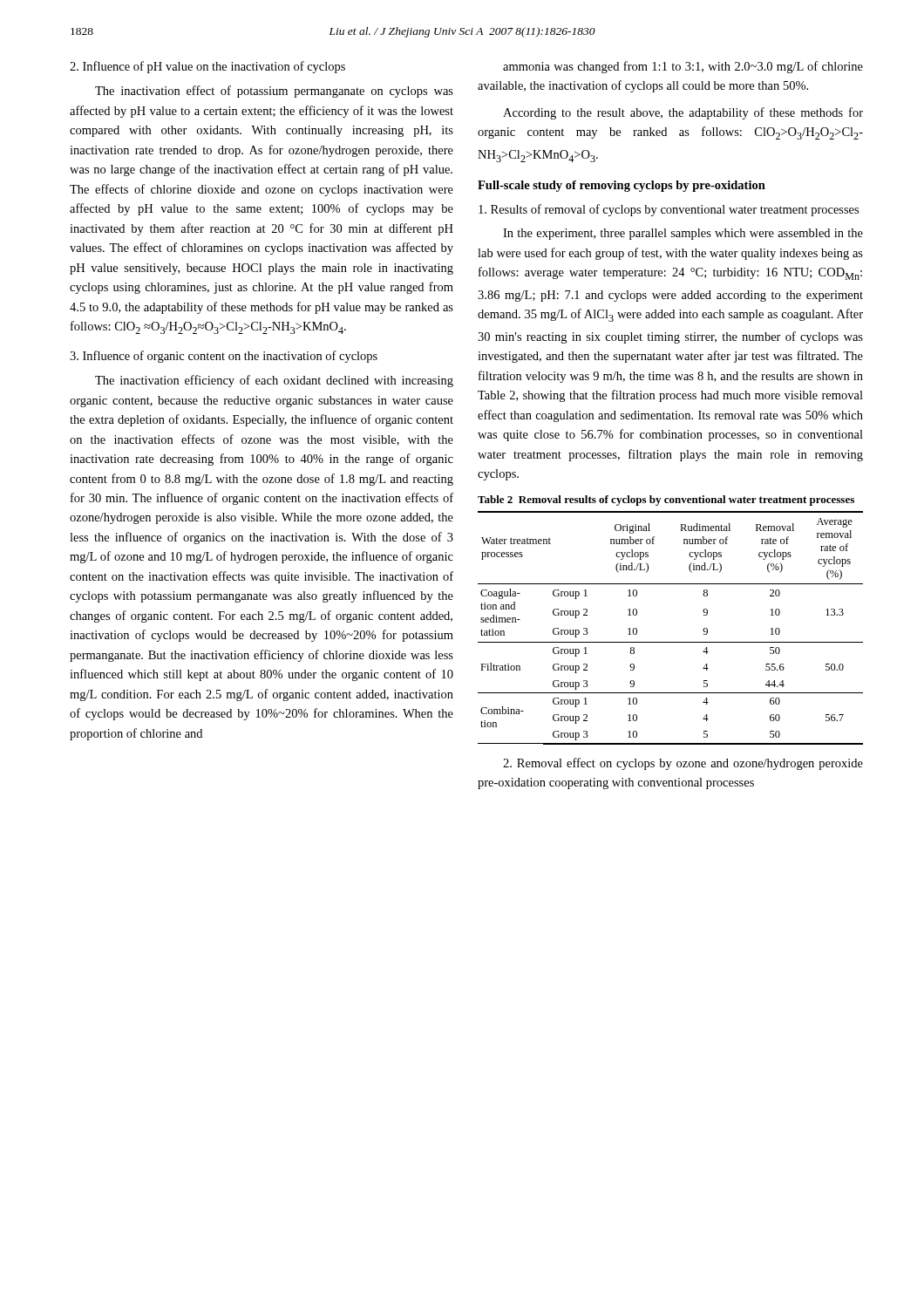Viewport: 924px width, 1308px height.
Task: Locate the passage starting "Influence of pH value on the inactivation"
Action: click(x=262, y=198)
